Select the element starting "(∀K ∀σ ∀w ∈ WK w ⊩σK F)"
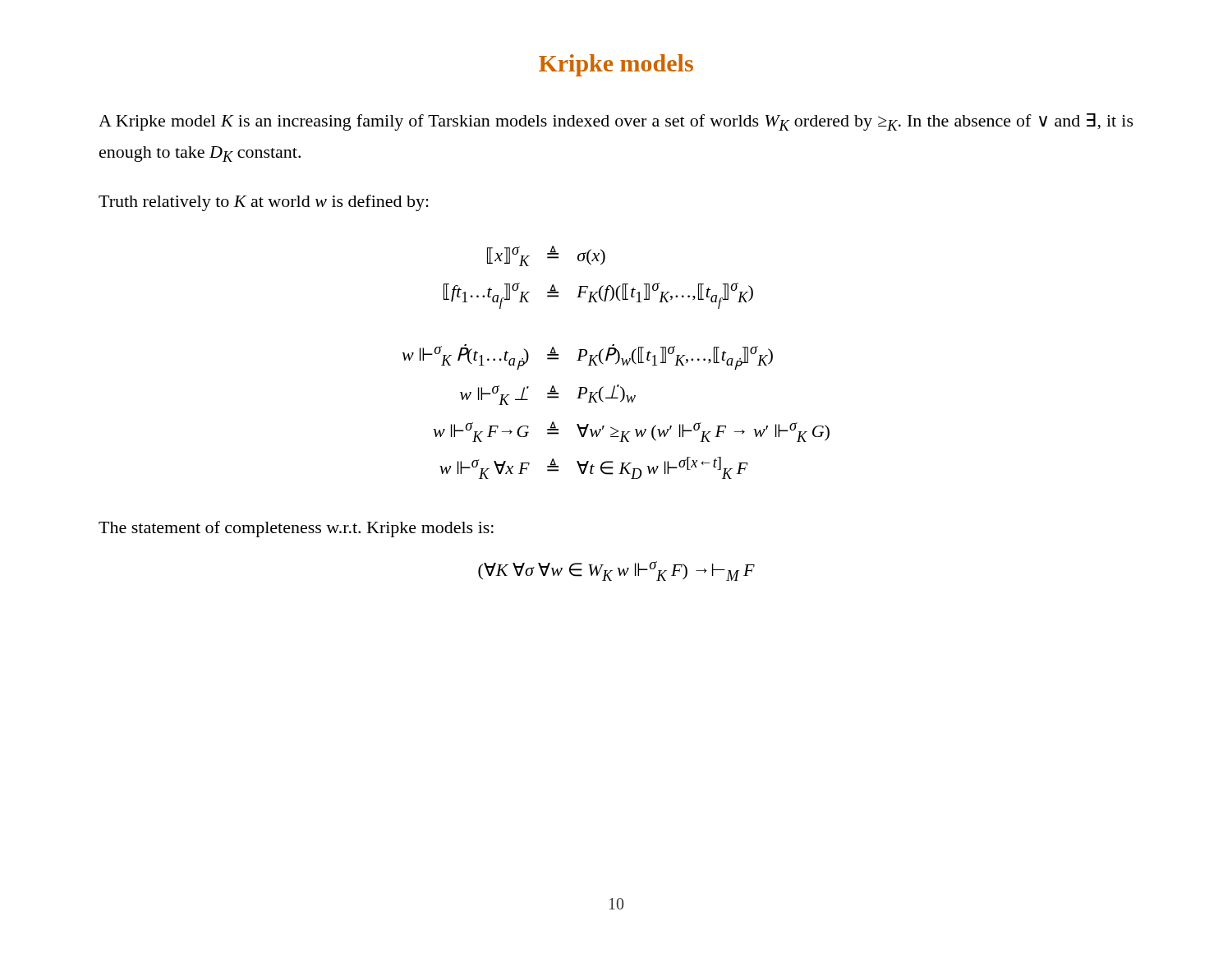Viewport: 1232px width, 953px height. (x=616, y=570)
